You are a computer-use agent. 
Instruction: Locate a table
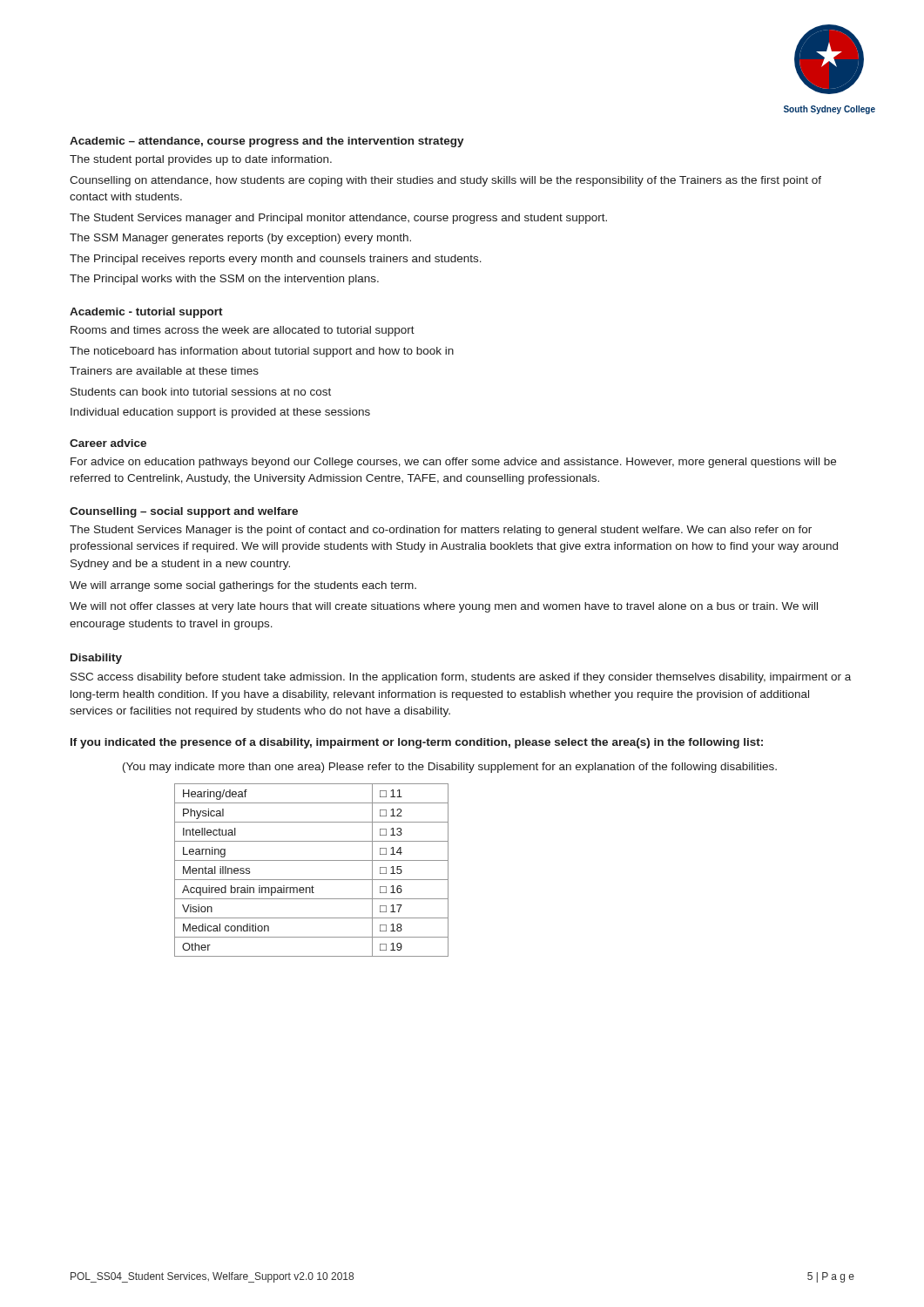coord(514,870)
